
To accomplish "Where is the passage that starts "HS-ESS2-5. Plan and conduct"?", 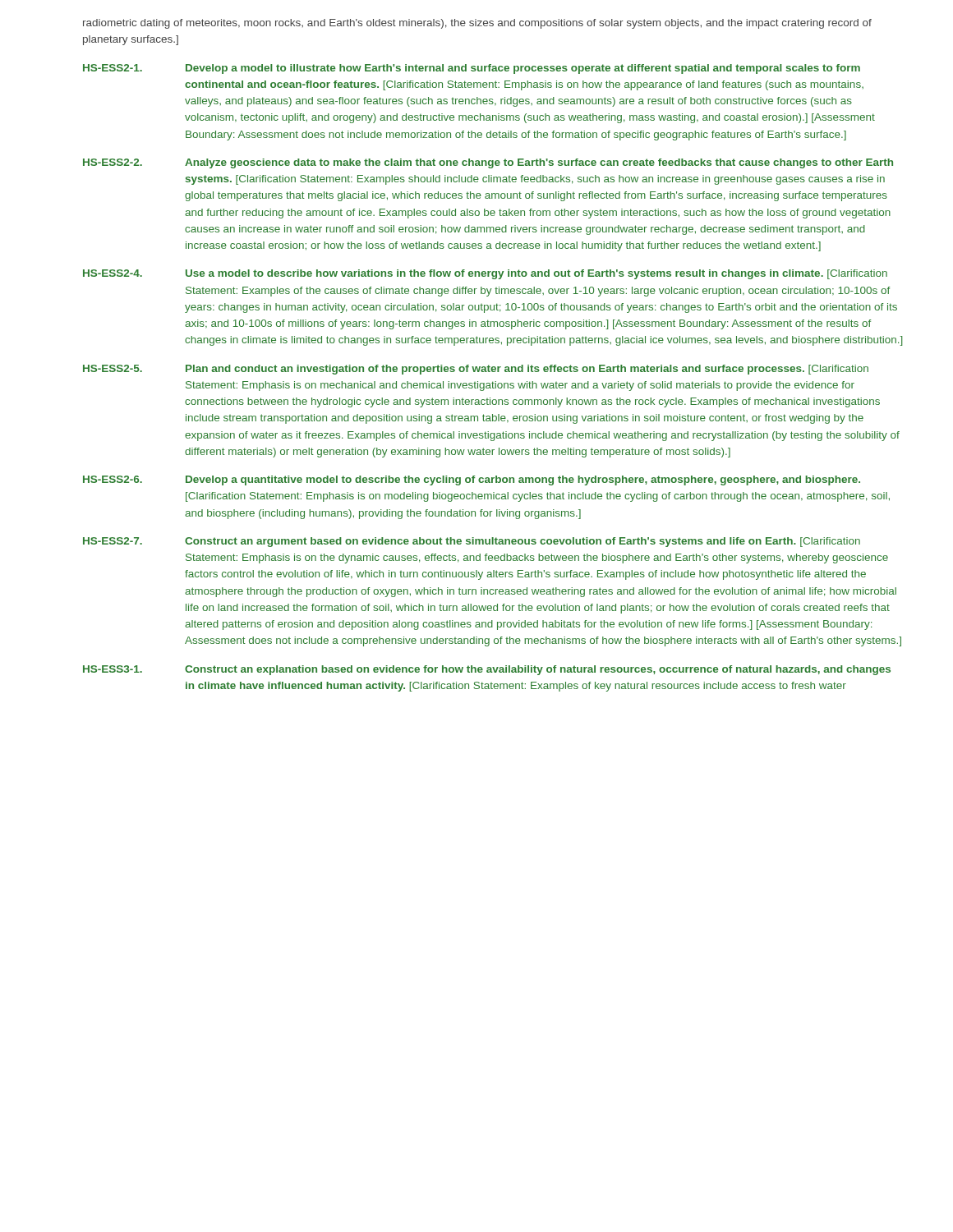I will pyautogui.click(x=493, y=410).
